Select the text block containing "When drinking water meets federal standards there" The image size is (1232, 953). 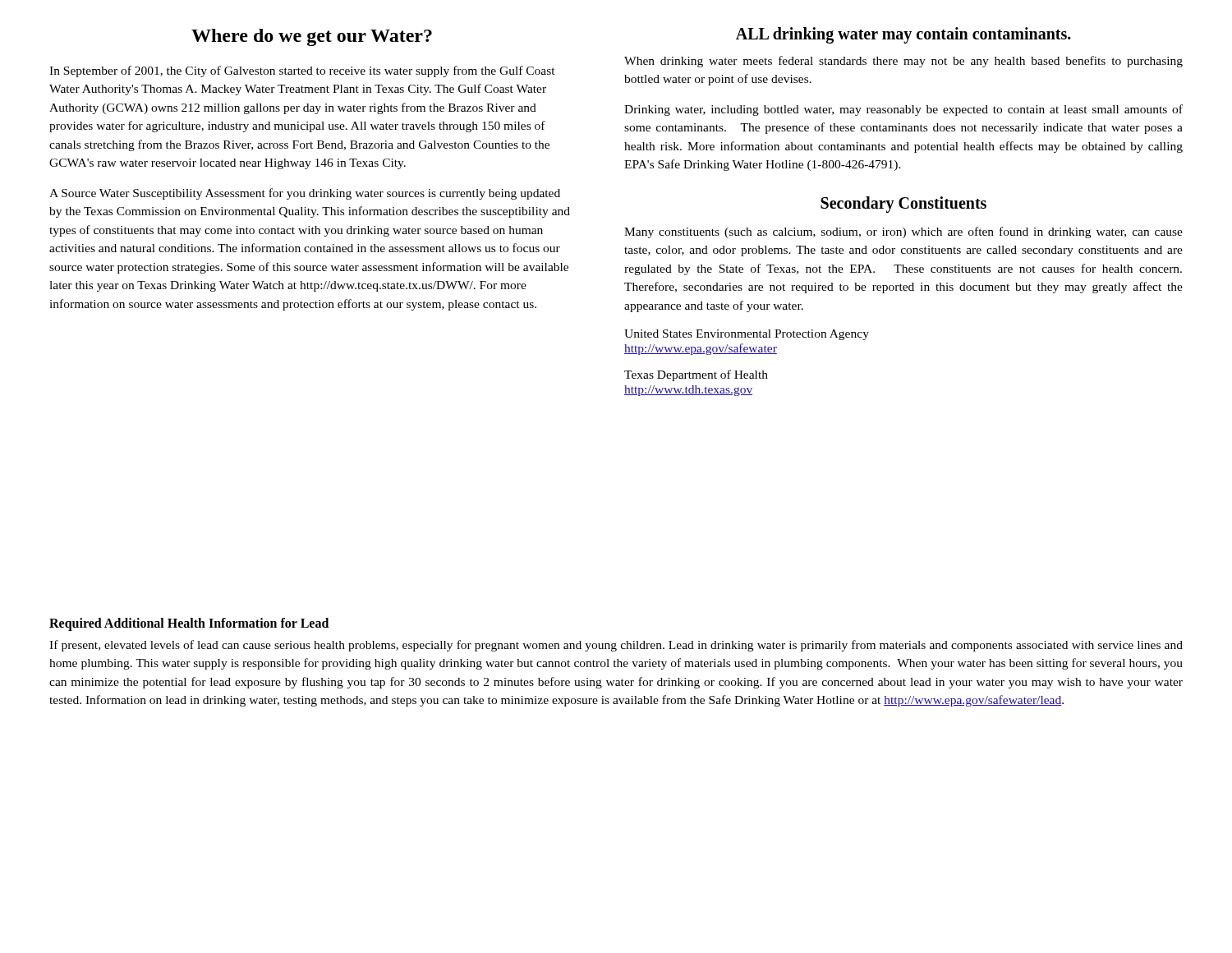click(903, 70)
